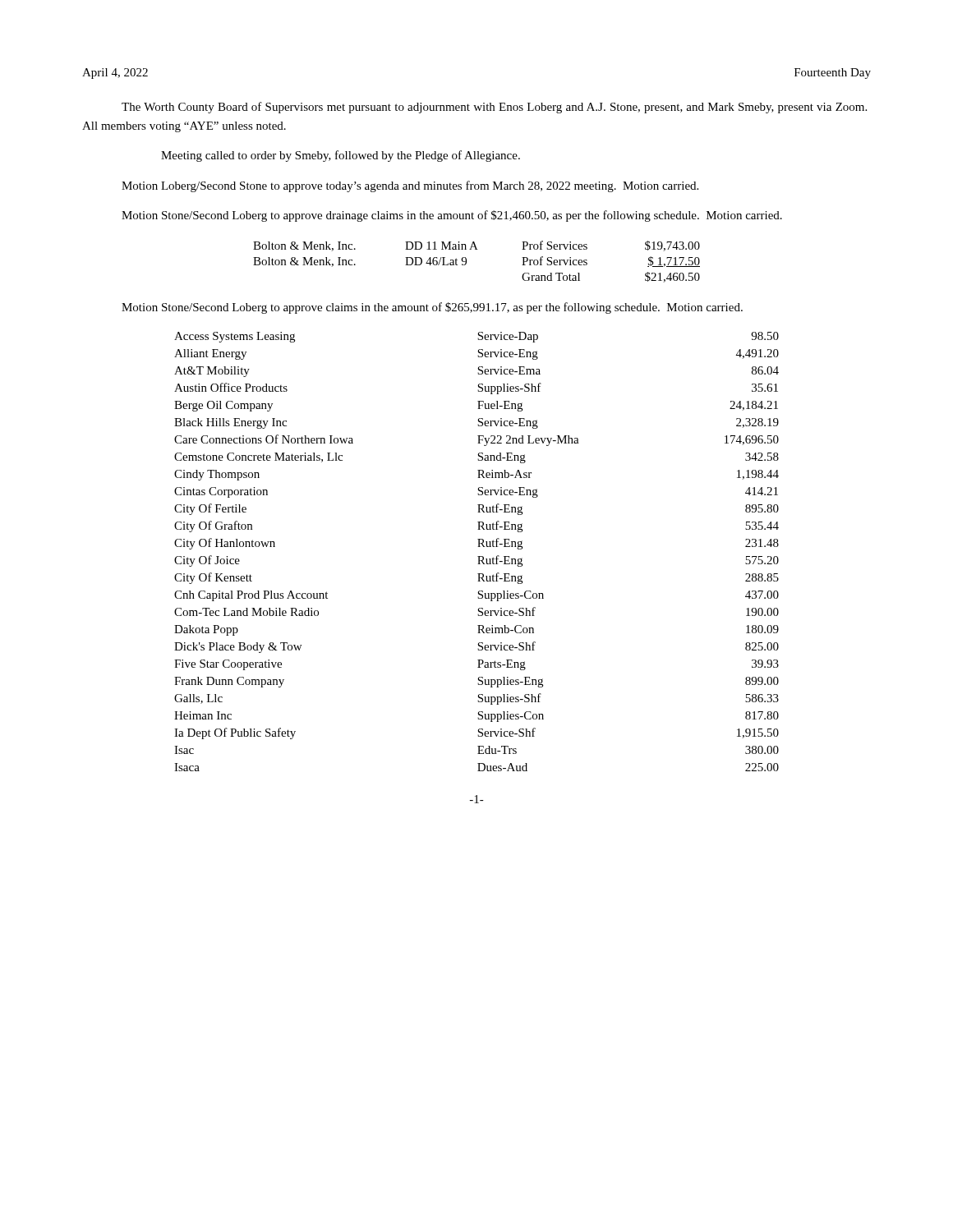
Task: Select the block starting "Meeting called to order by Smeby, followed by"
Action: tap(341, 155)
